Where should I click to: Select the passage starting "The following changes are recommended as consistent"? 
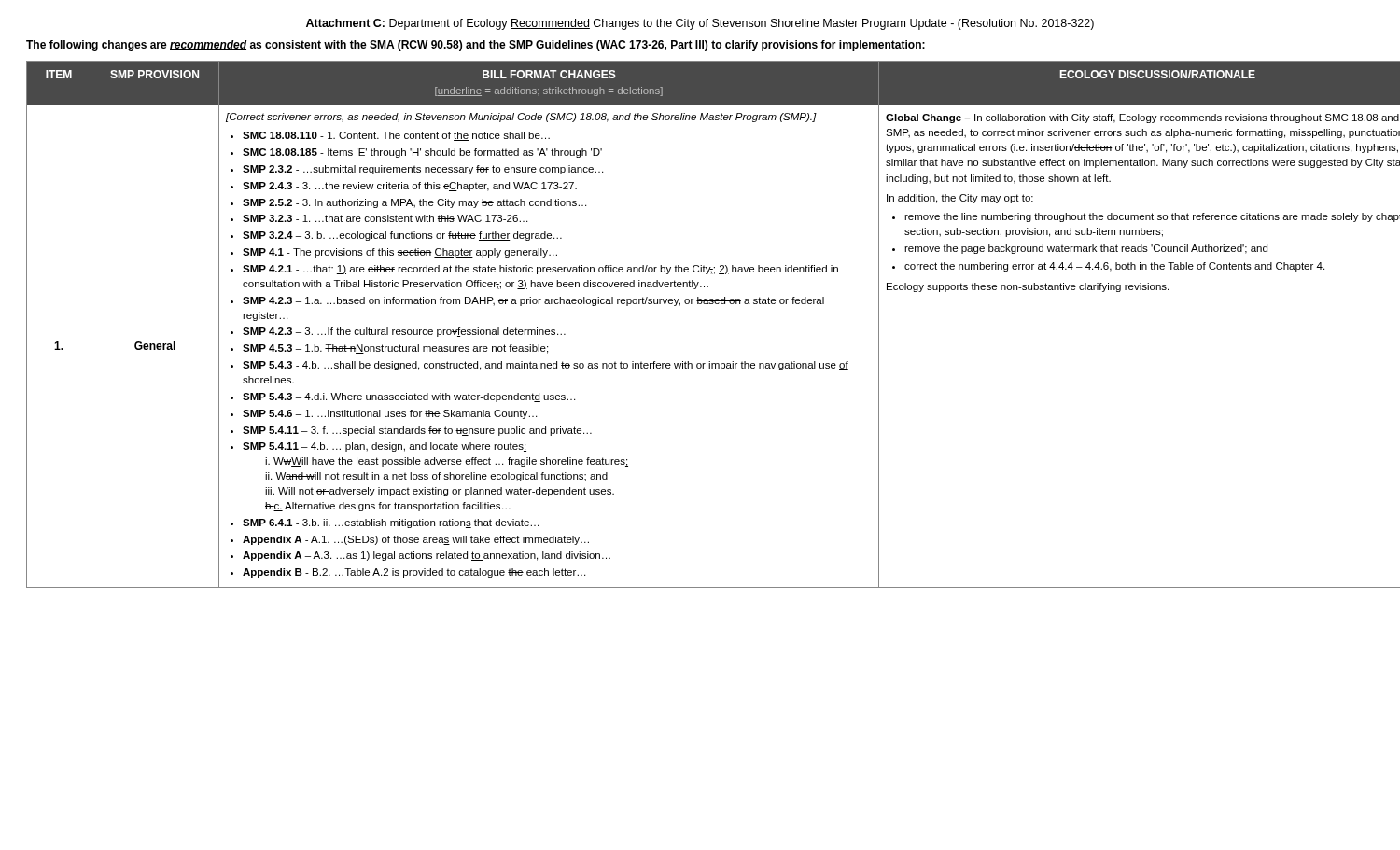[476, 45]
